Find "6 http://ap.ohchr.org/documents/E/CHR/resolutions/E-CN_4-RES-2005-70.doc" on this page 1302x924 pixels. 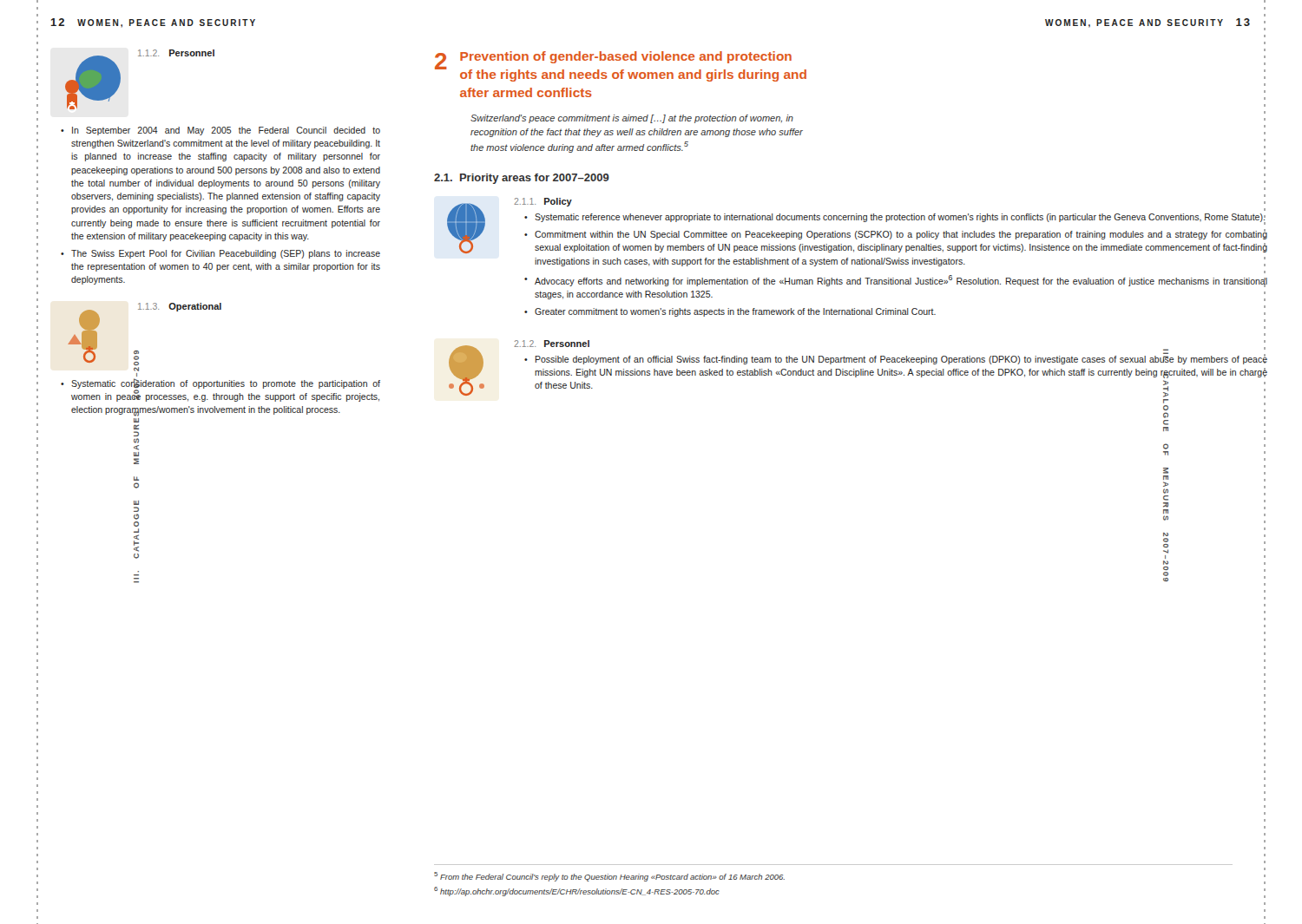pyautogui.click(x=577, y=890)
